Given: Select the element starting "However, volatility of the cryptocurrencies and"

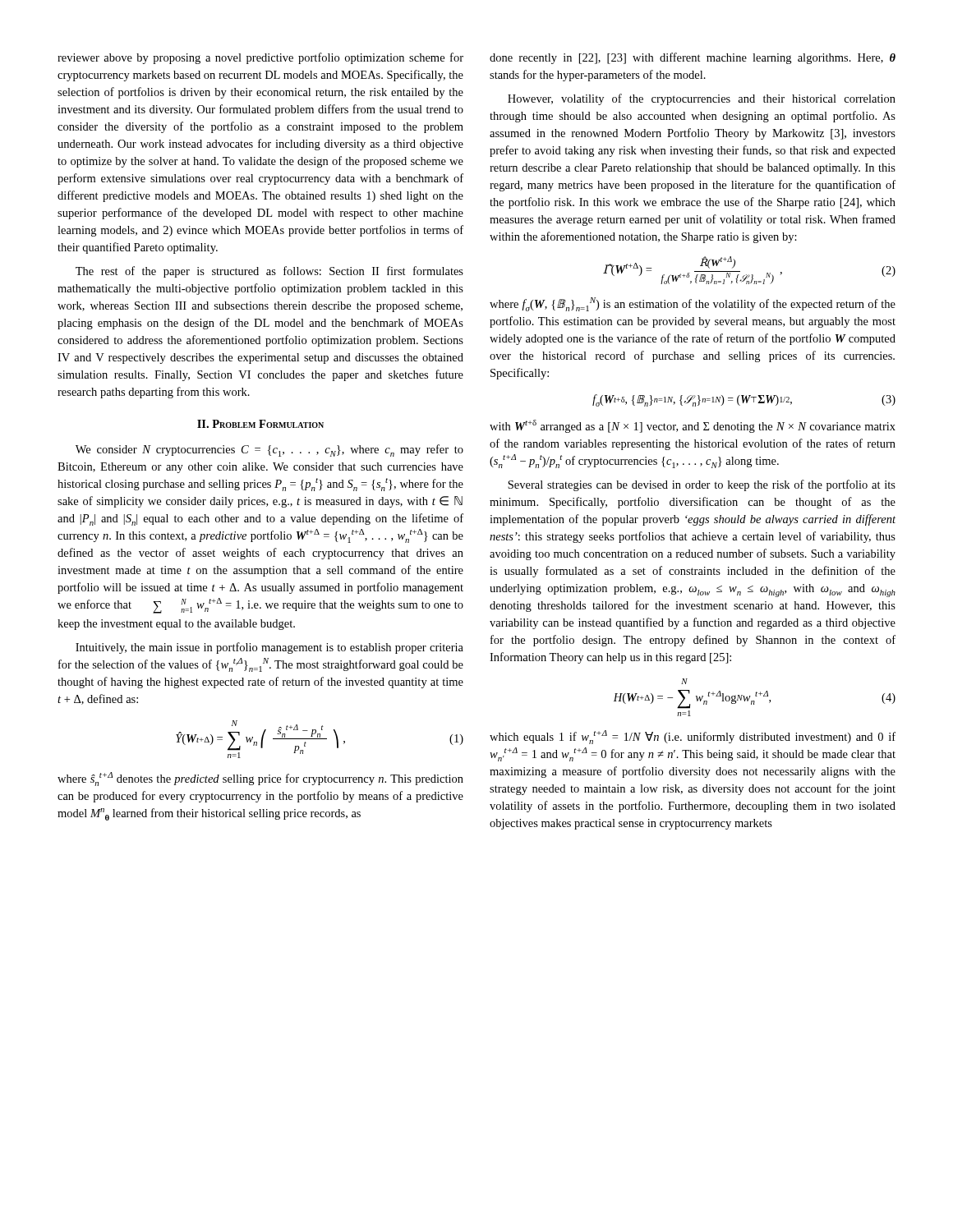Looking at the screenshot, I should [x=693, y=168].
